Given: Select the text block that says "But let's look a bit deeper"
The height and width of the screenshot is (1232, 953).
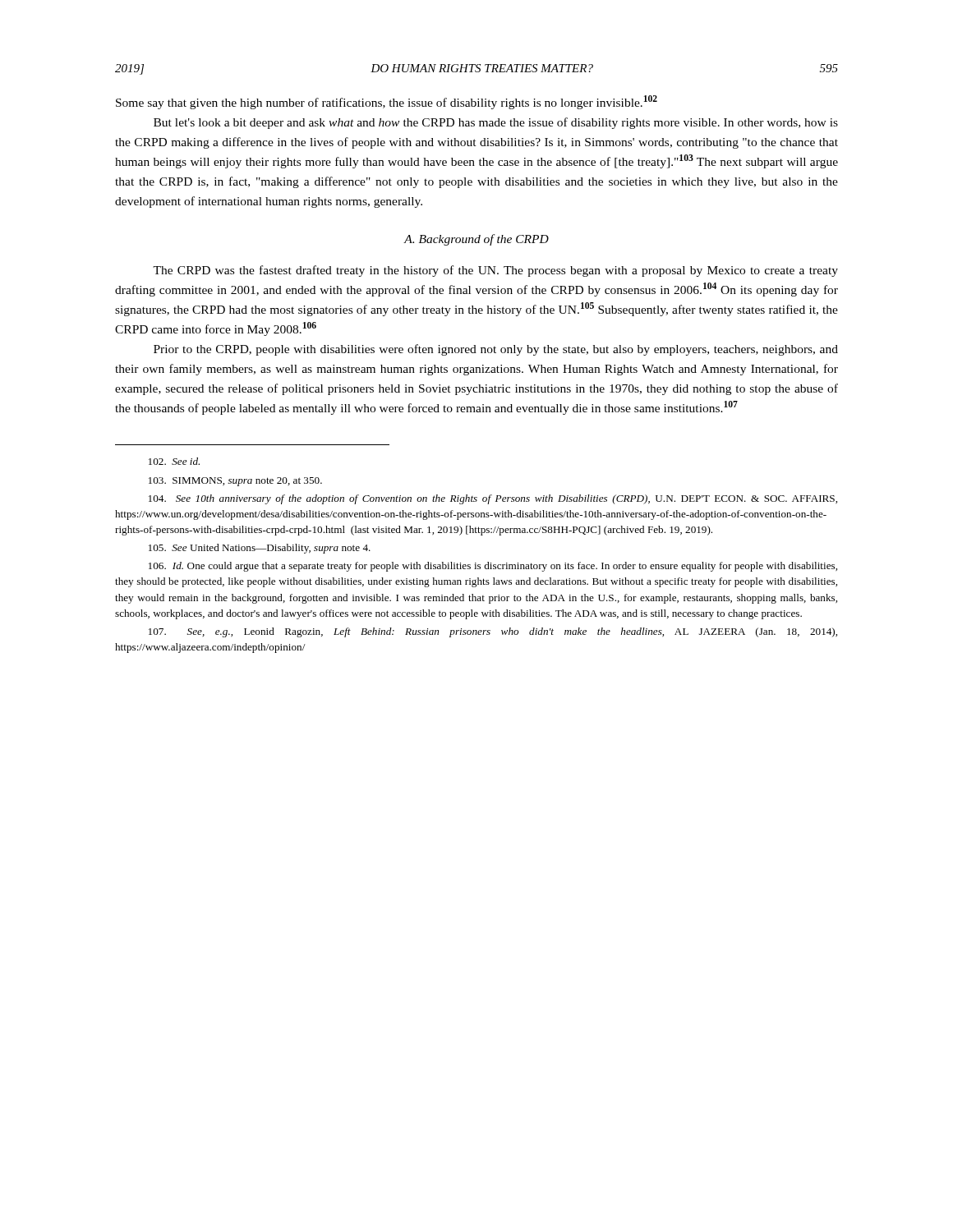Looking at the screenshot, I should [476, 162].
